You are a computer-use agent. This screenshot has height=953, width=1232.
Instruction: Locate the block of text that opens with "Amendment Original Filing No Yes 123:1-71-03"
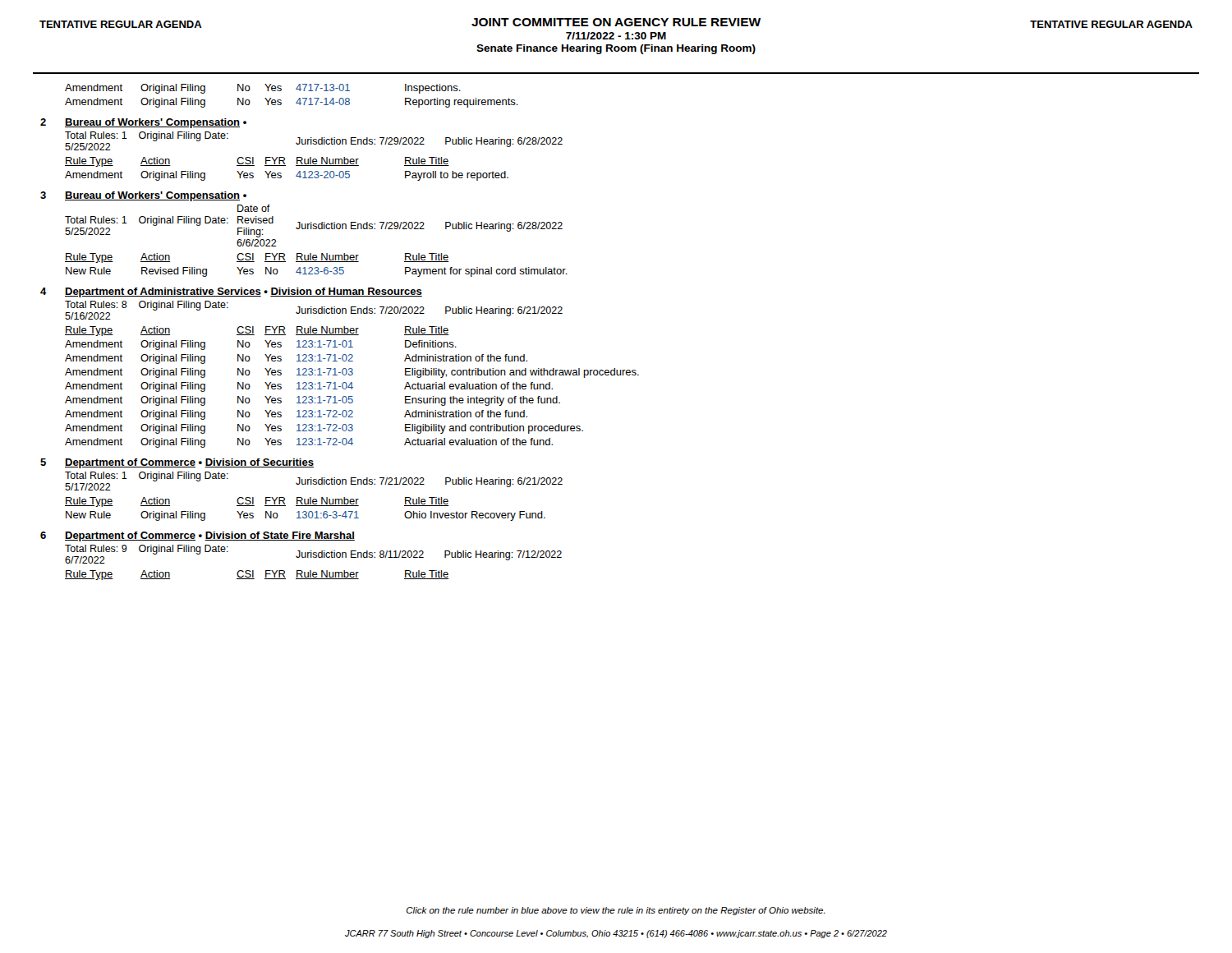pyautogui.click(x=620, y=372)
